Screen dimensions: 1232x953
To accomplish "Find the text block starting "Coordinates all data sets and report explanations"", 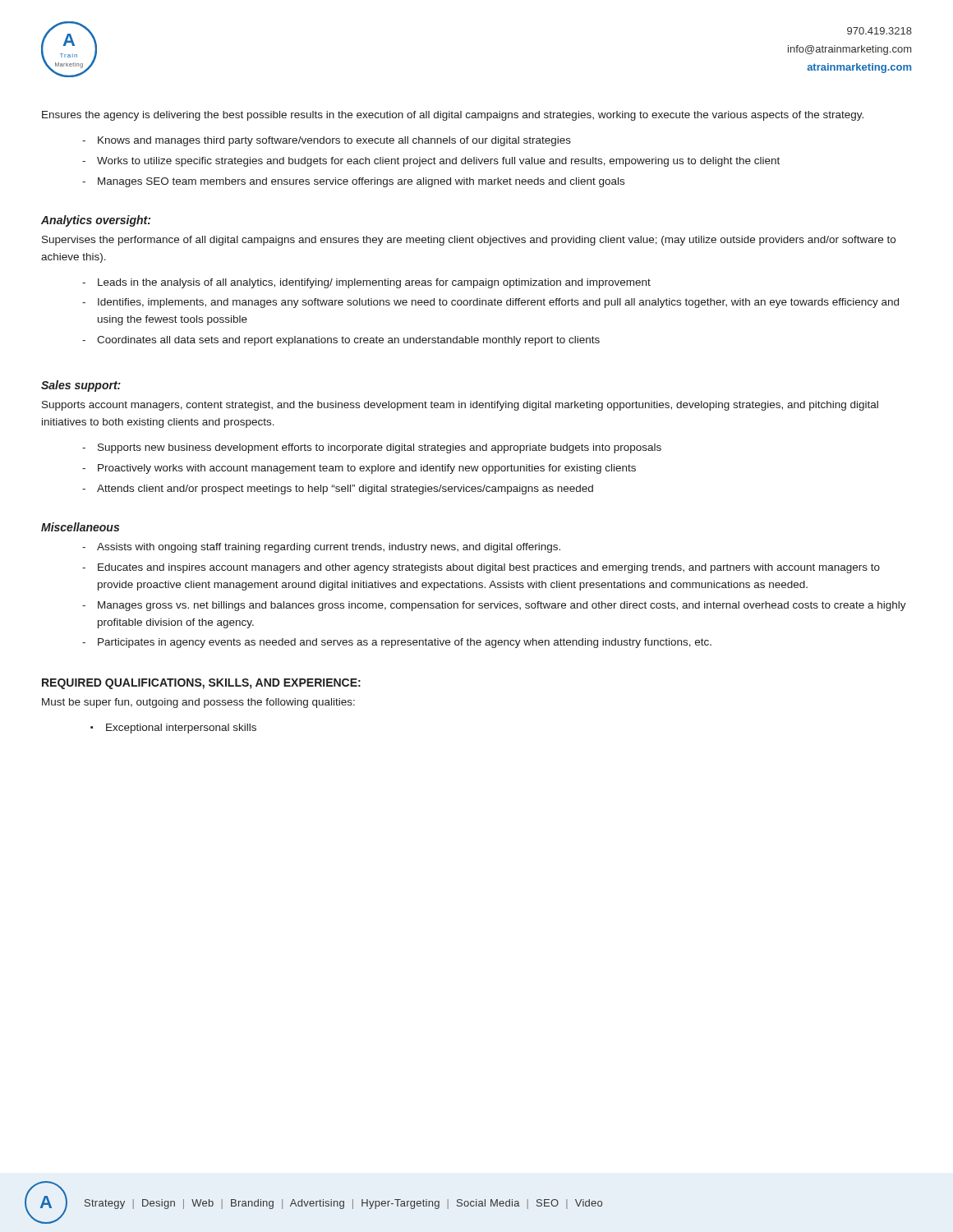I will [x=348, y=340].
